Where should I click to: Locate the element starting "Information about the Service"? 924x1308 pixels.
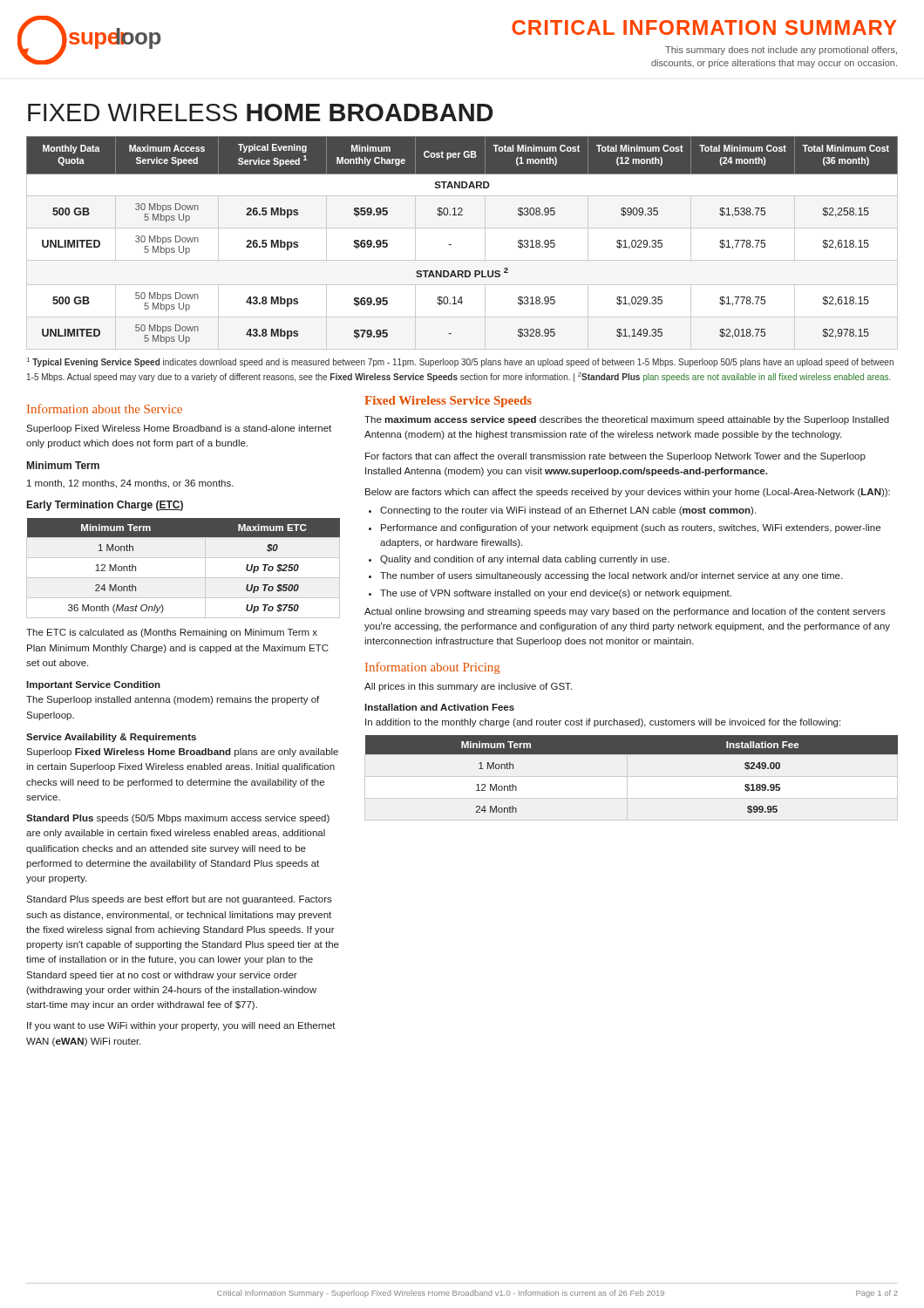click(x=104, y=409)
